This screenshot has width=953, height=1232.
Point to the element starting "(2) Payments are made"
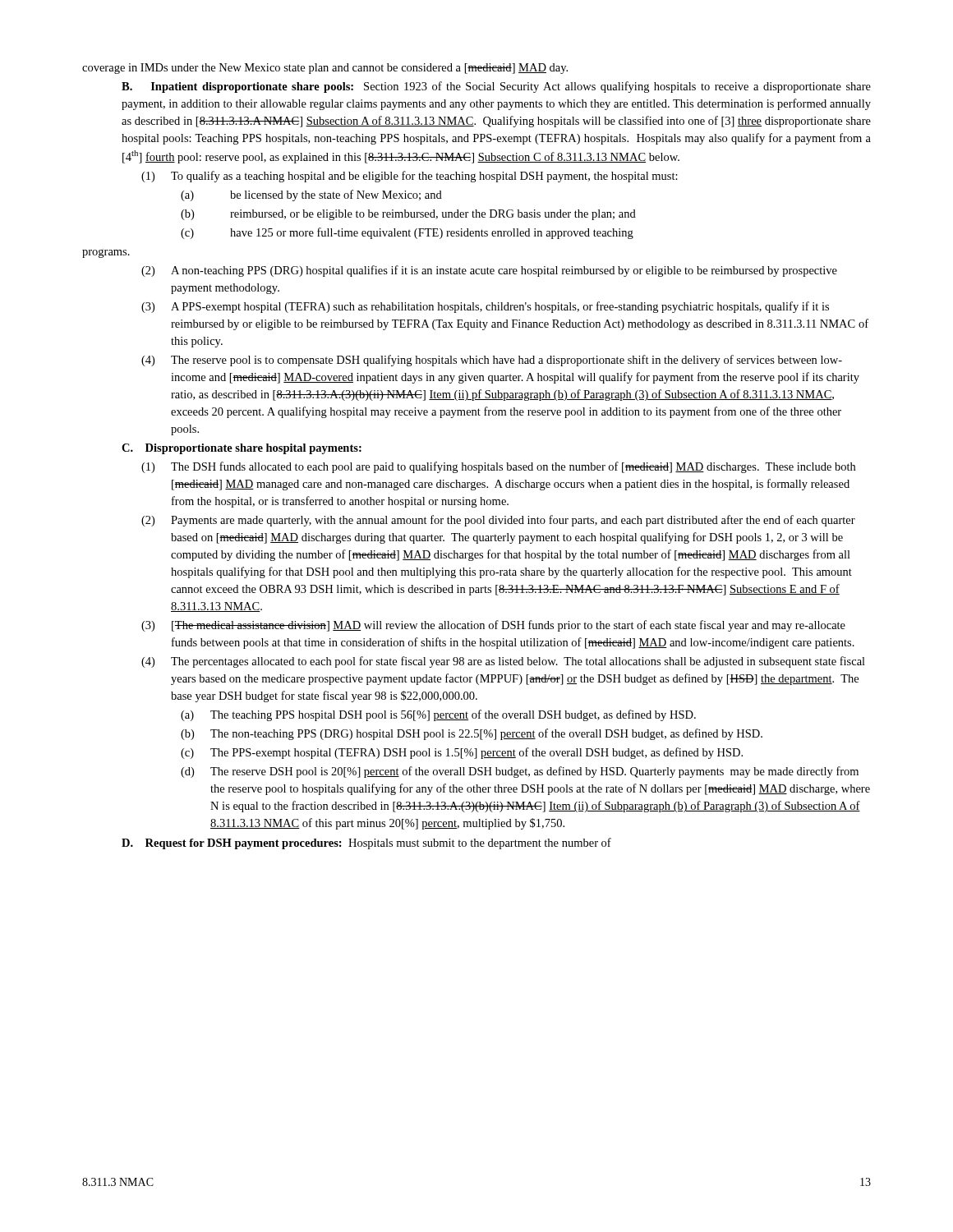coord(506,564)
